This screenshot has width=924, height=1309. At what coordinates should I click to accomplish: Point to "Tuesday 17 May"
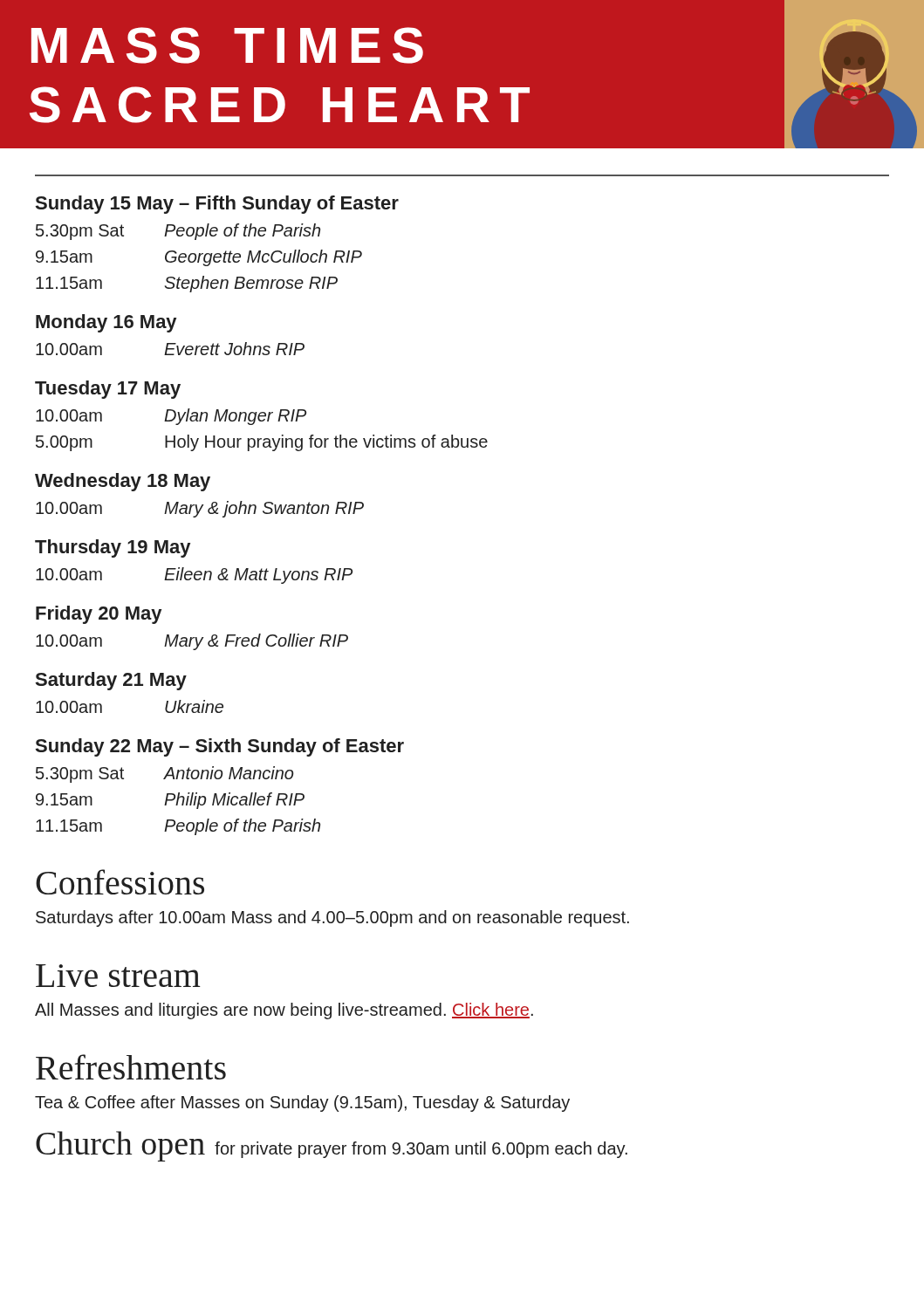[108, 388]
